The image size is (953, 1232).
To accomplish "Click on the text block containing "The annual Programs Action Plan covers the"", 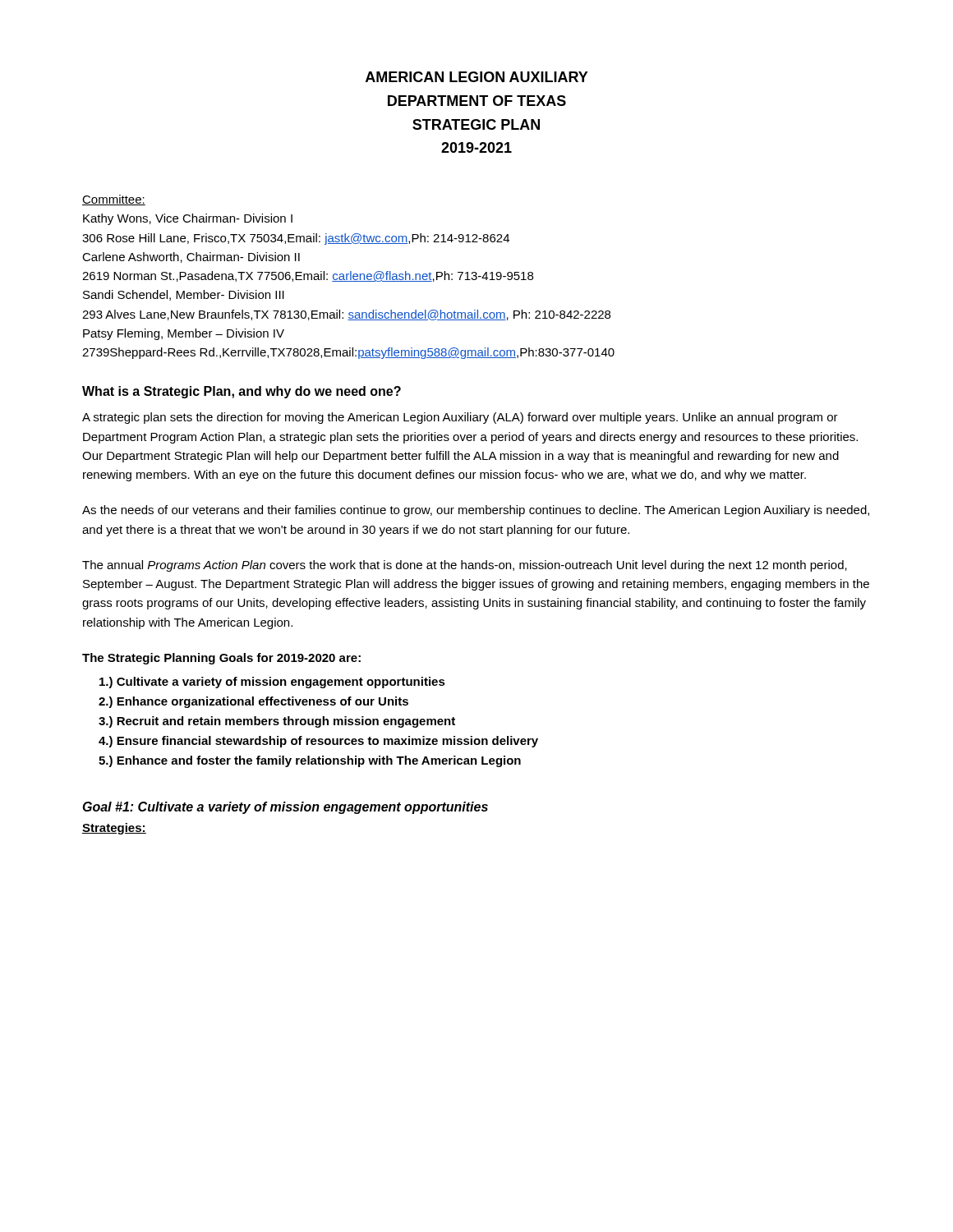I will 476,593.
